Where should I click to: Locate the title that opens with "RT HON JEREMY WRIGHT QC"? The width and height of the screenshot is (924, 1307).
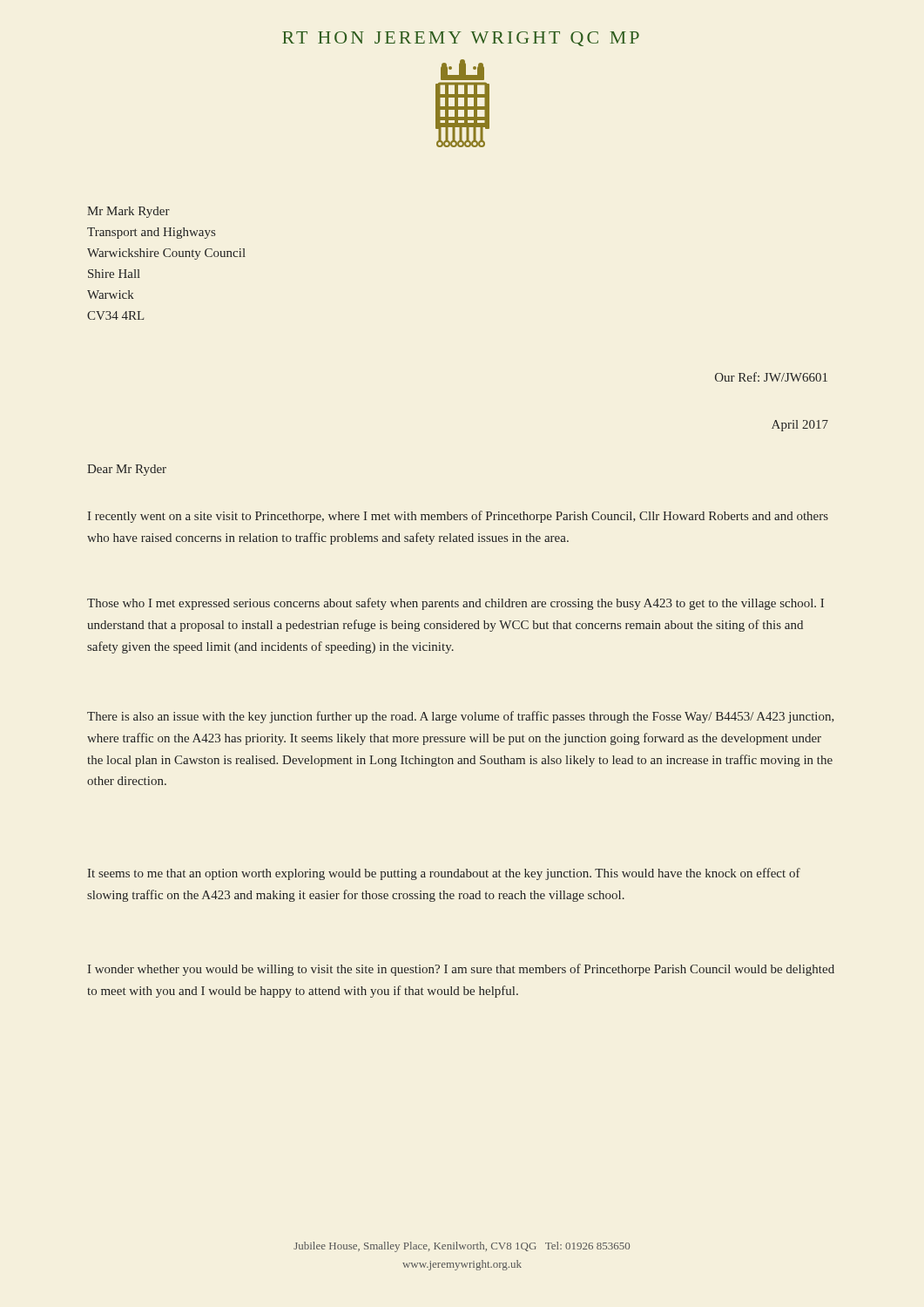click(x=462, y=37)
